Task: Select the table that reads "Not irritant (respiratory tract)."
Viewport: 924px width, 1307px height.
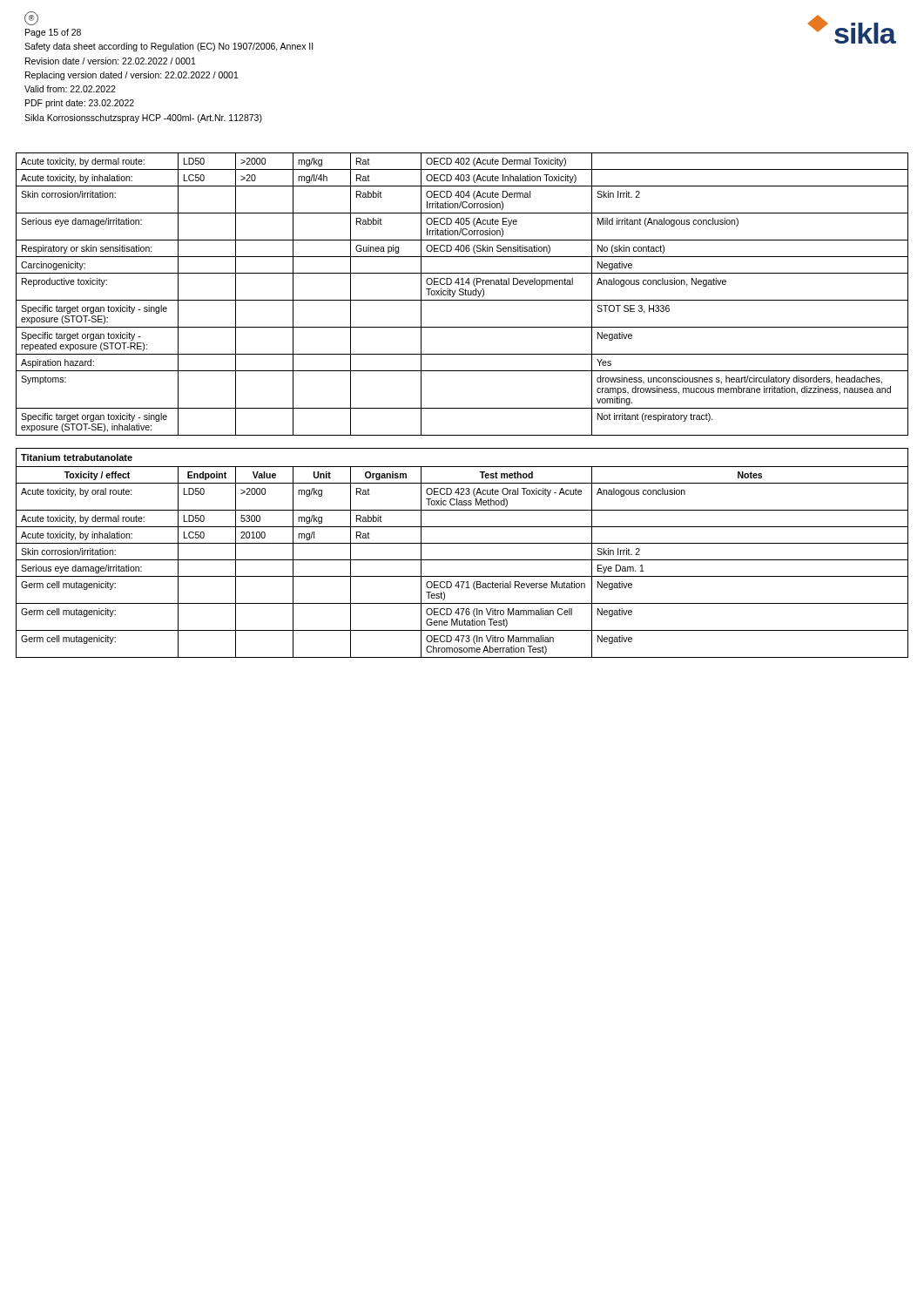Action: point(462,294)
